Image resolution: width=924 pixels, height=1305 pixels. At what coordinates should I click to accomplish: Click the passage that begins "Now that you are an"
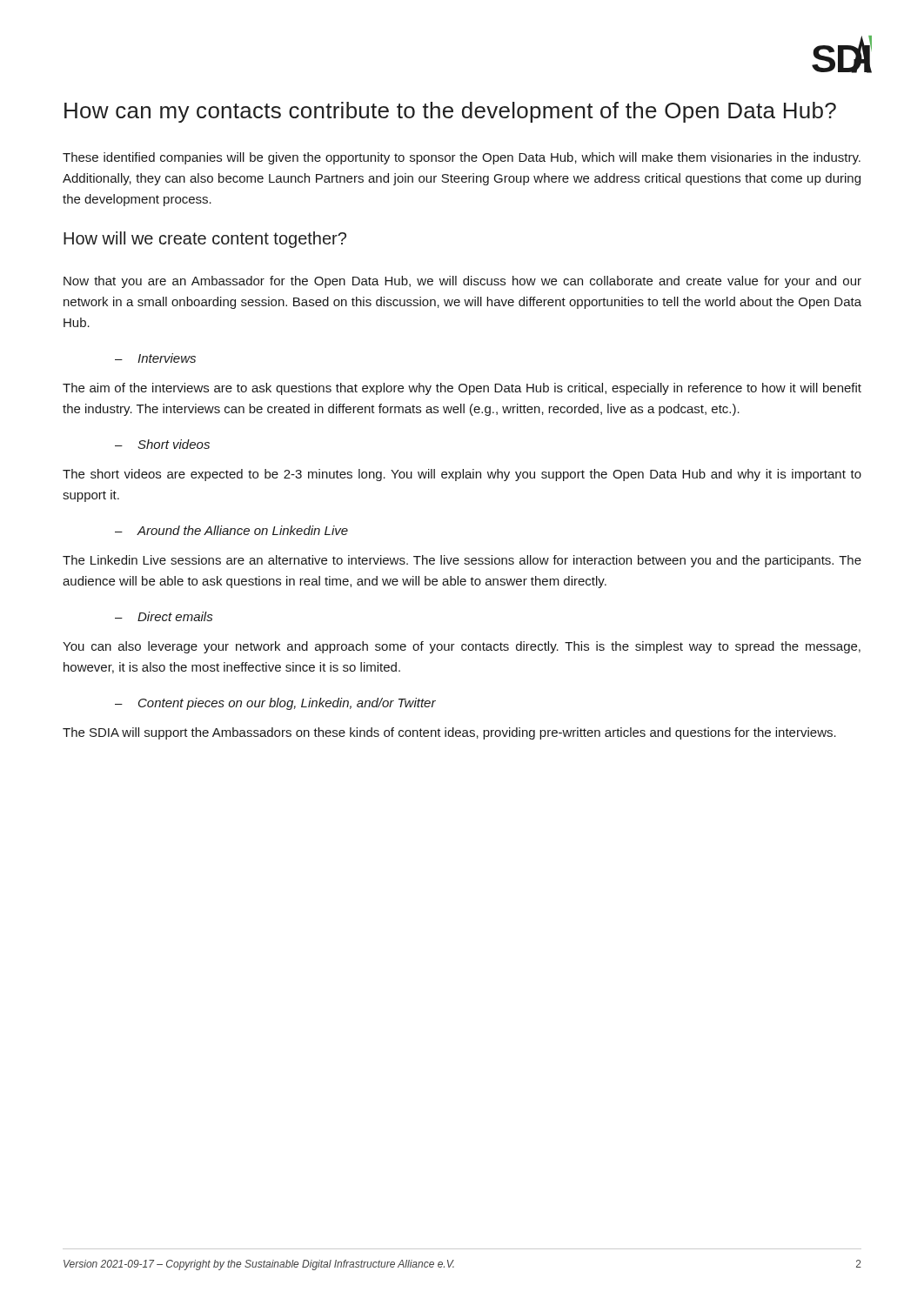click(x=462, y=302)
